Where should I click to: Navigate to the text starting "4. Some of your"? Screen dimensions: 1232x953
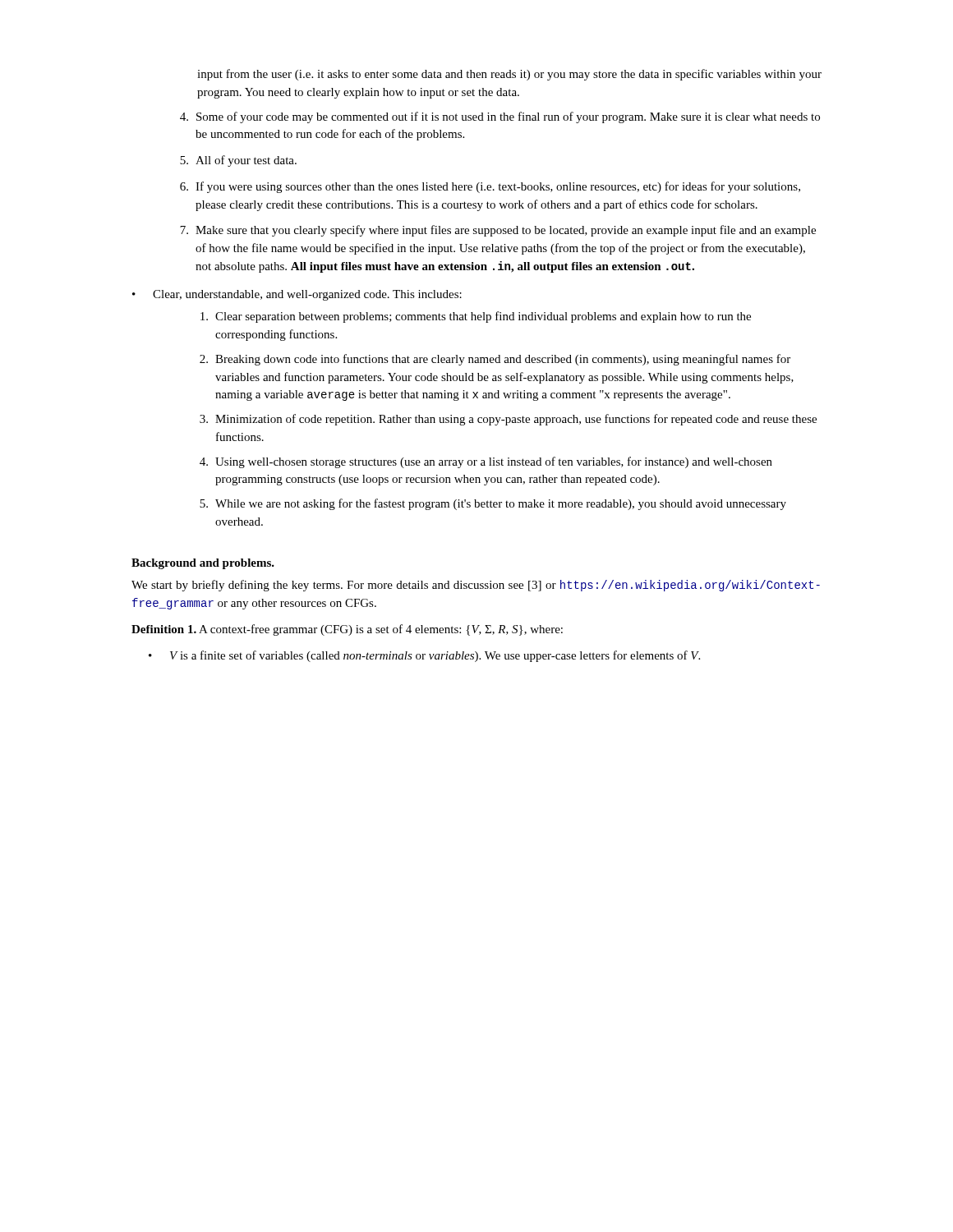point(493,126)
